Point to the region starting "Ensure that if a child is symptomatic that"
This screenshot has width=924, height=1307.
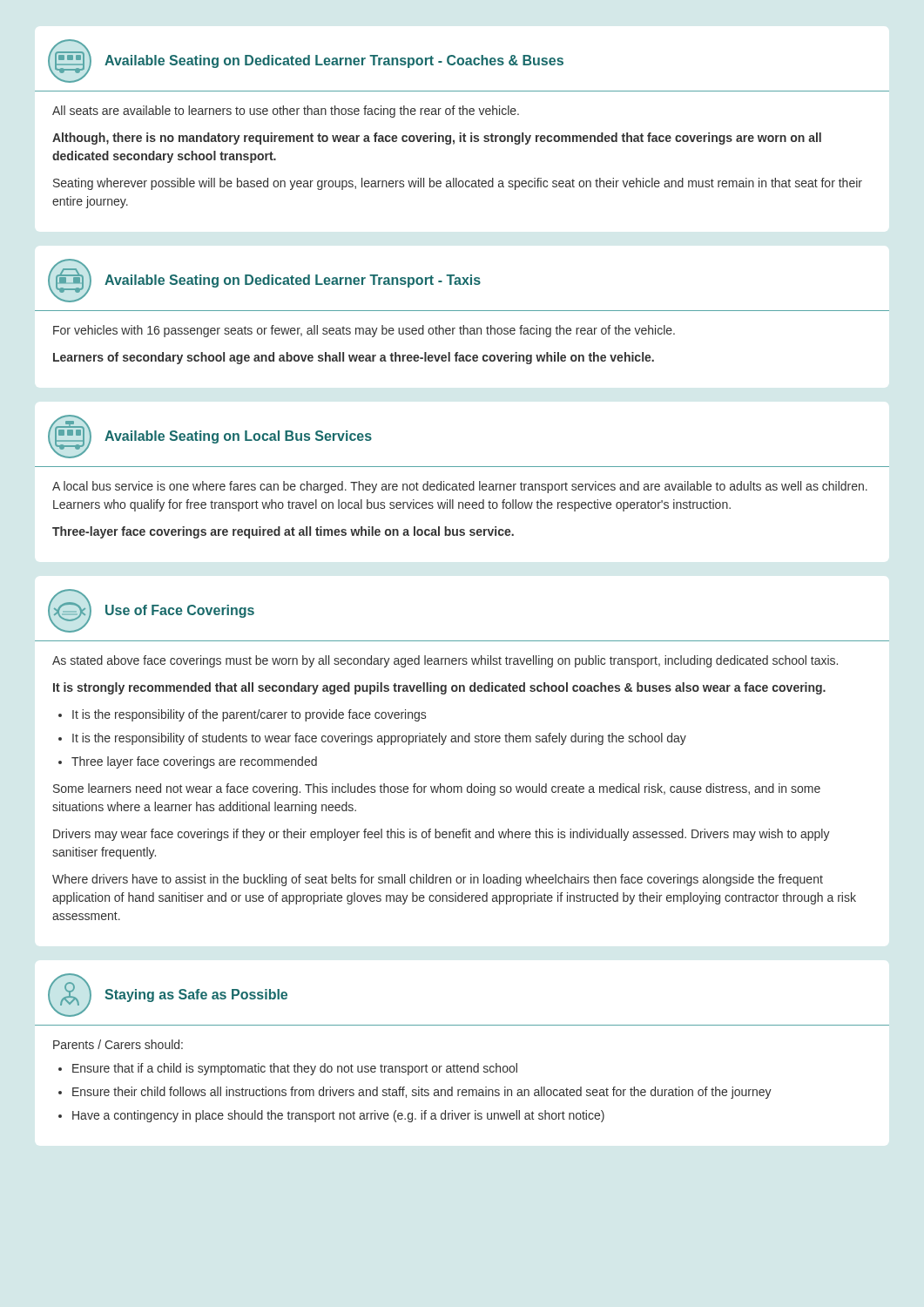tap(295, 1068)
